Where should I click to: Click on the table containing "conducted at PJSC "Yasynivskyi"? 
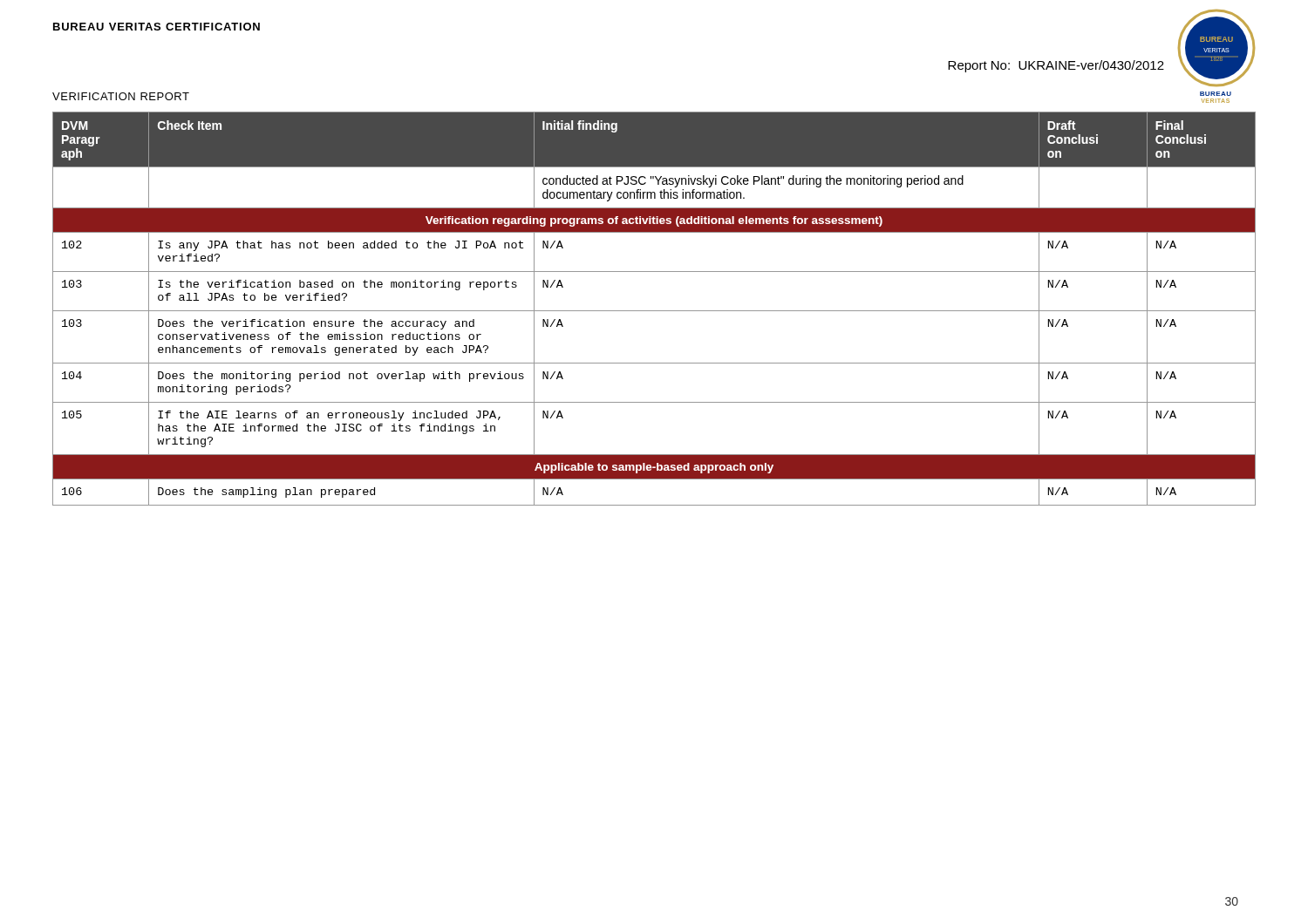(654, 309)
